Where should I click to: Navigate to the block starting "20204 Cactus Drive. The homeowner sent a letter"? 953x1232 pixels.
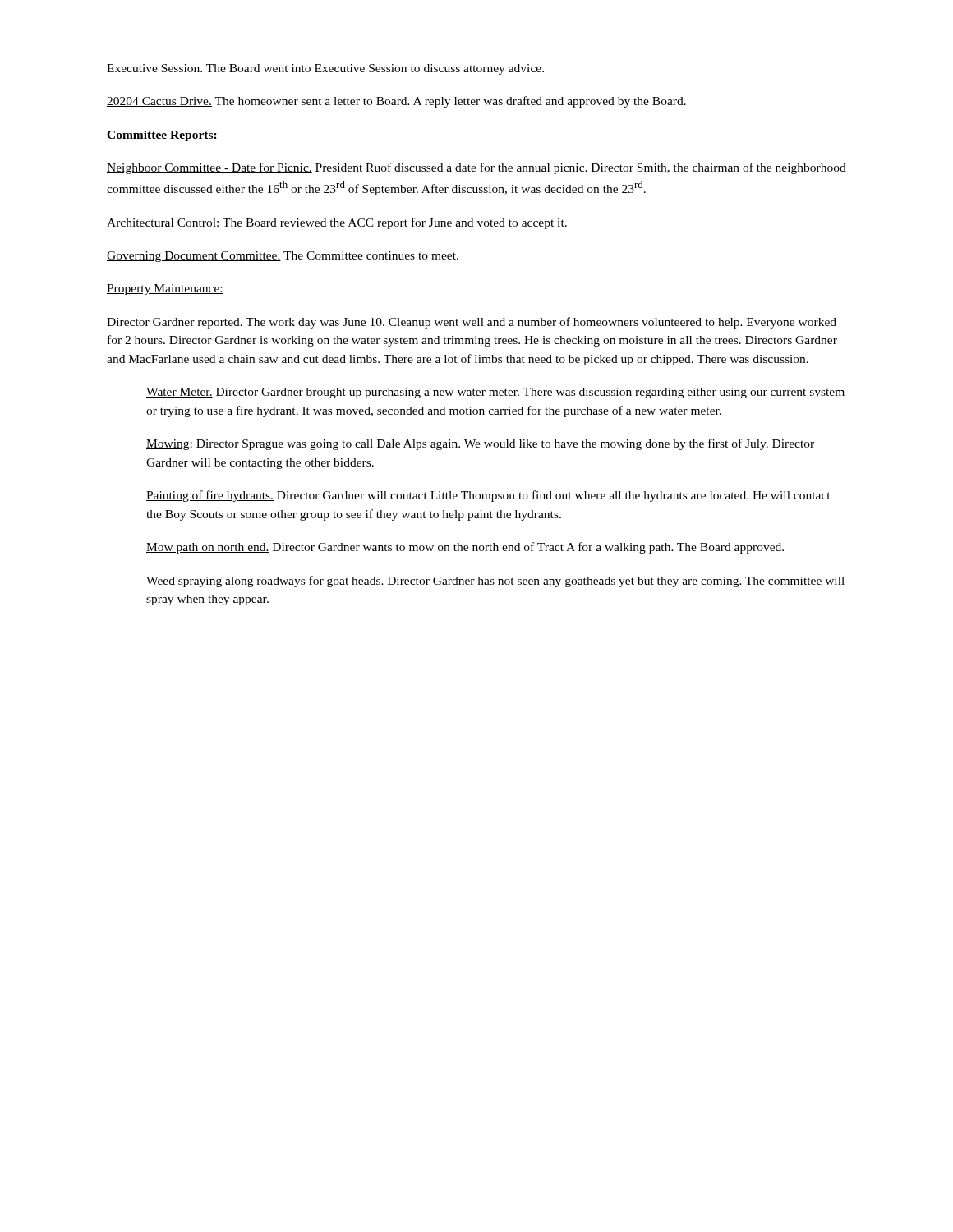476,102
